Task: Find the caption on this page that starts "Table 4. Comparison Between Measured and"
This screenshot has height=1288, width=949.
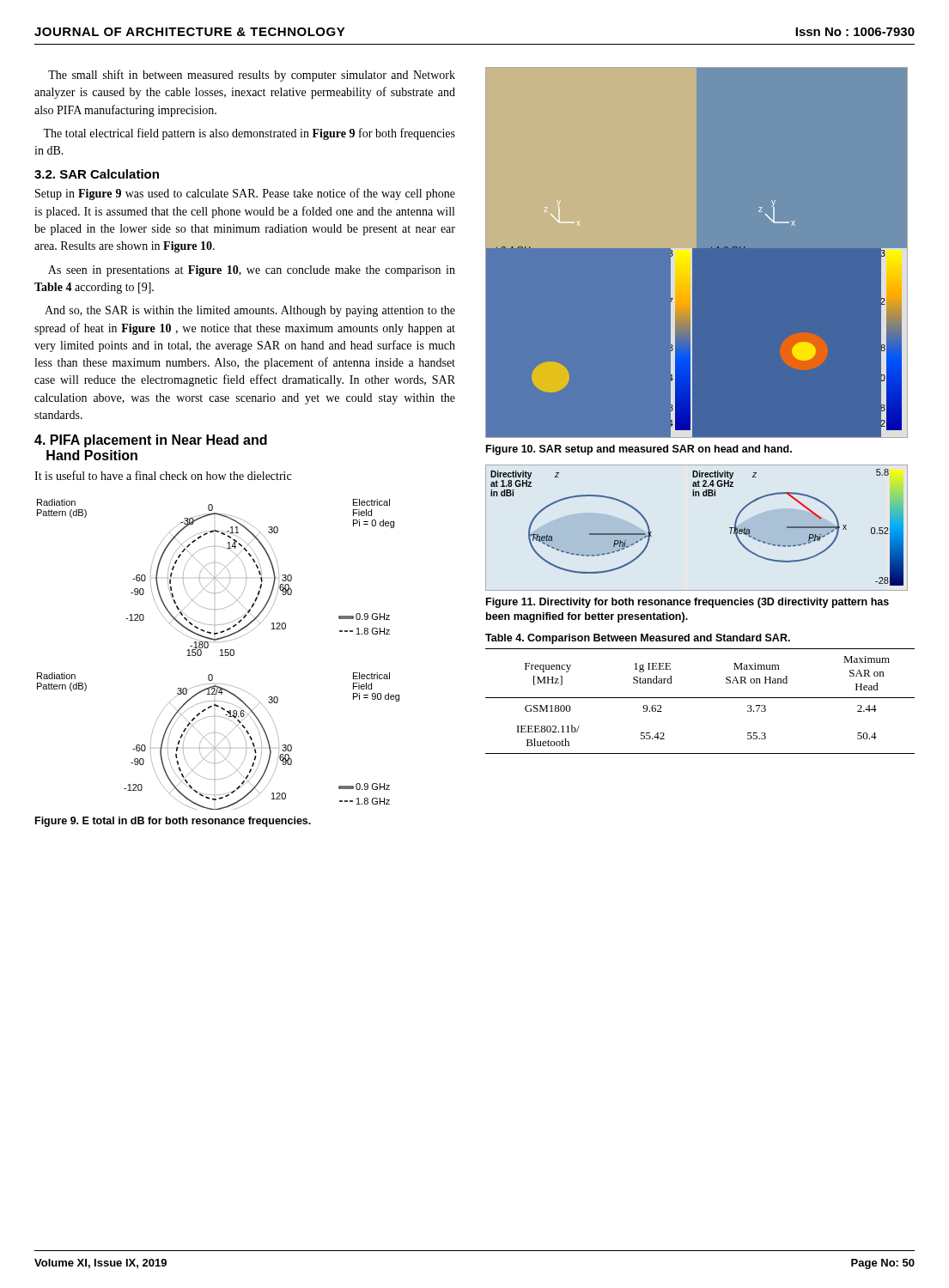Action: [638, 638]
